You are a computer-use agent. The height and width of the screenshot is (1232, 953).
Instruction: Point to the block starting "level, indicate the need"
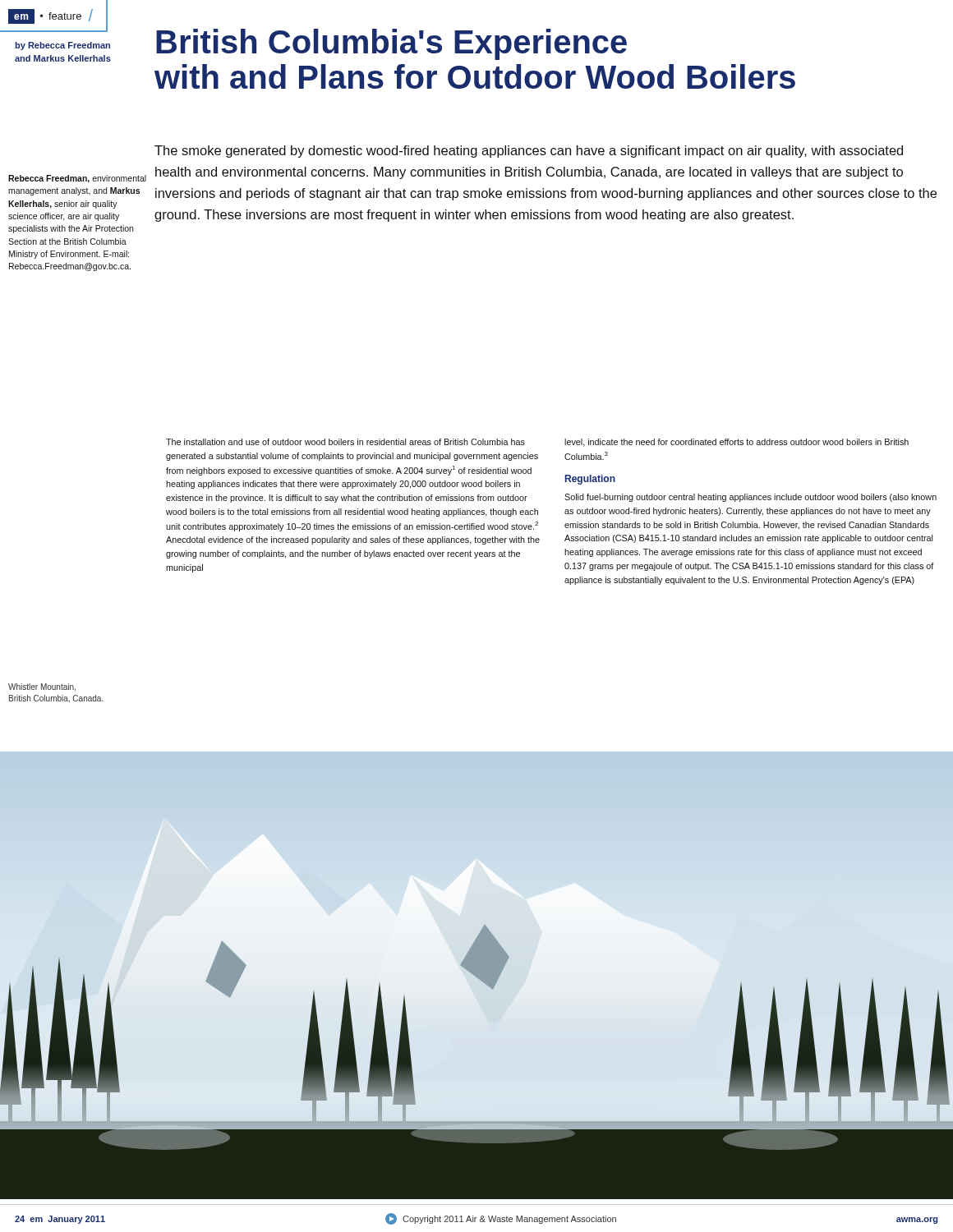(x=737, y=449)
